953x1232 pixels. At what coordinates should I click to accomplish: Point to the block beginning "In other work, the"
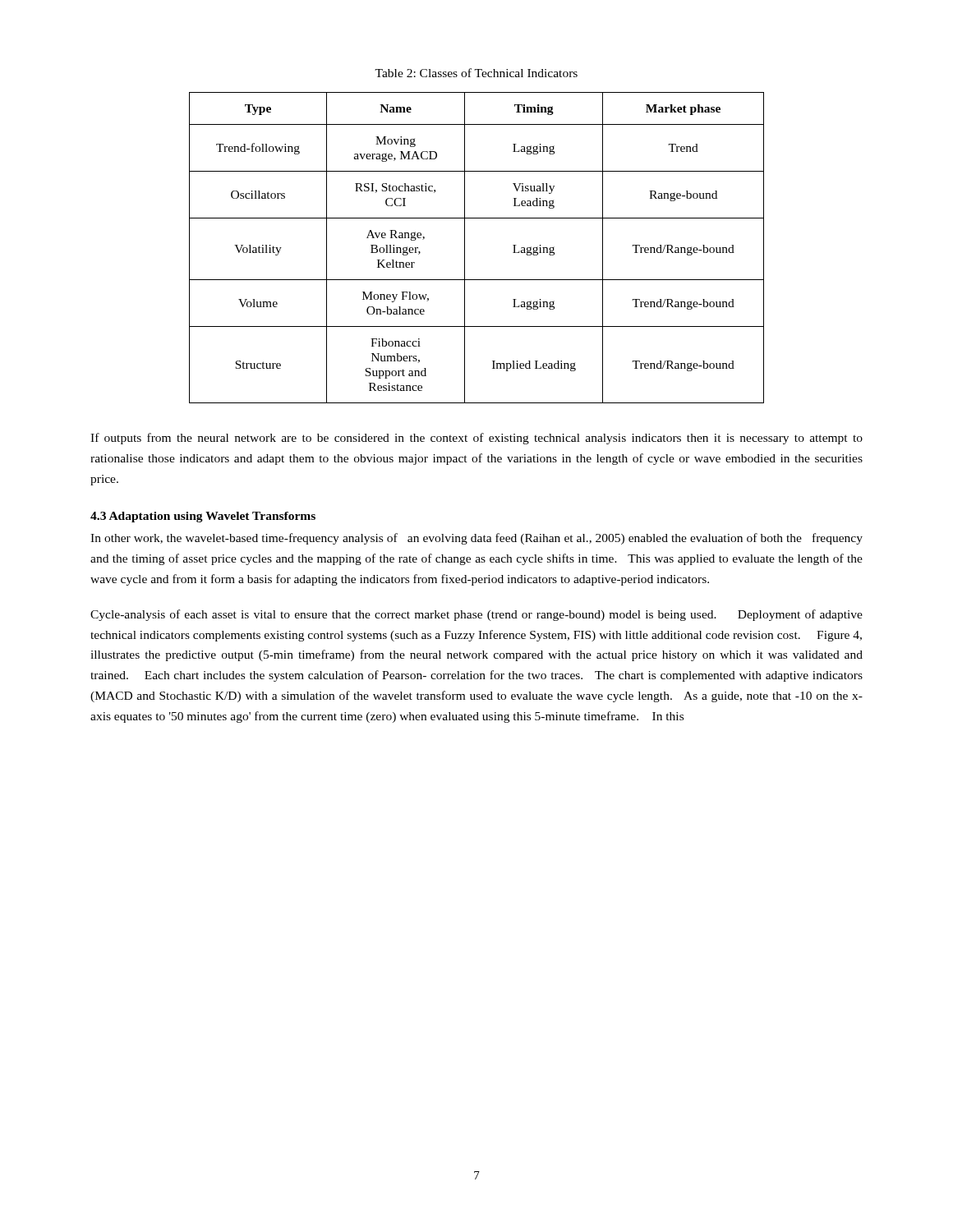(x=476, y=558)
